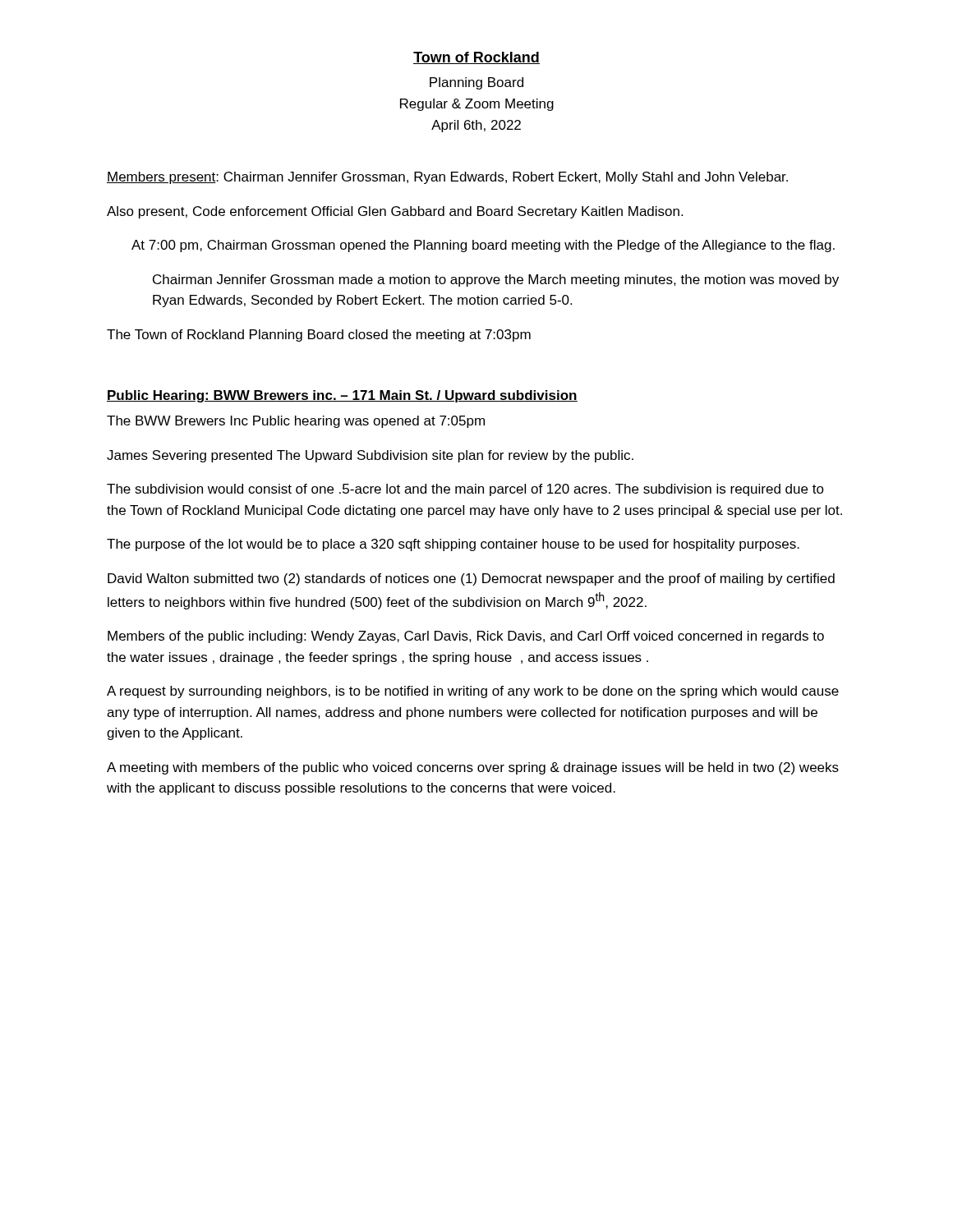Screen dimensions: 1232x953
Task: Select the title
Action: 476,92
